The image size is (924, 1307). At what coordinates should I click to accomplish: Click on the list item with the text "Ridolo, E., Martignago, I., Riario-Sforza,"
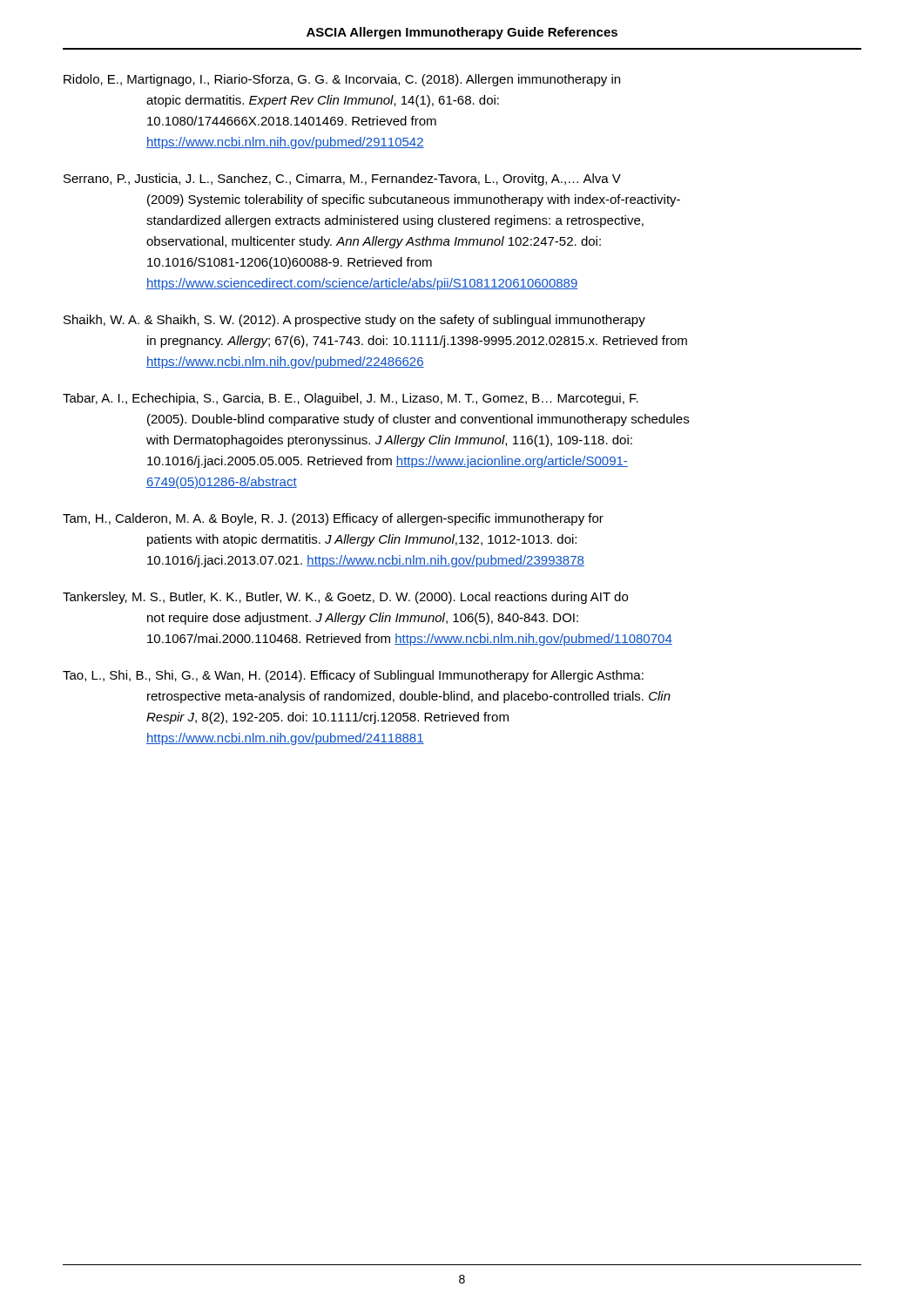(462, 111)
